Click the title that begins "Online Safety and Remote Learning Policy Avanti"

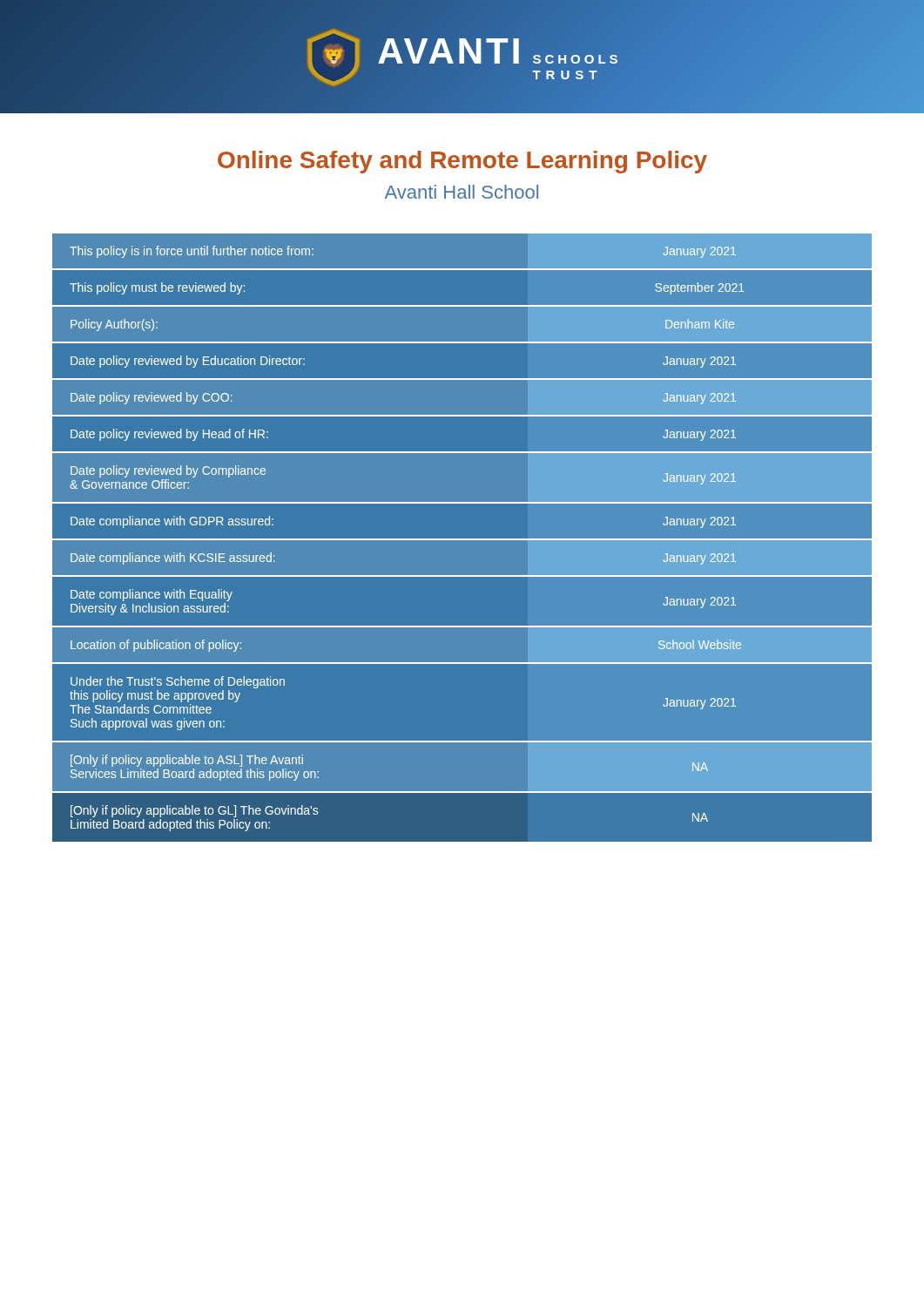pyautogui.click(x=462, y=175)
